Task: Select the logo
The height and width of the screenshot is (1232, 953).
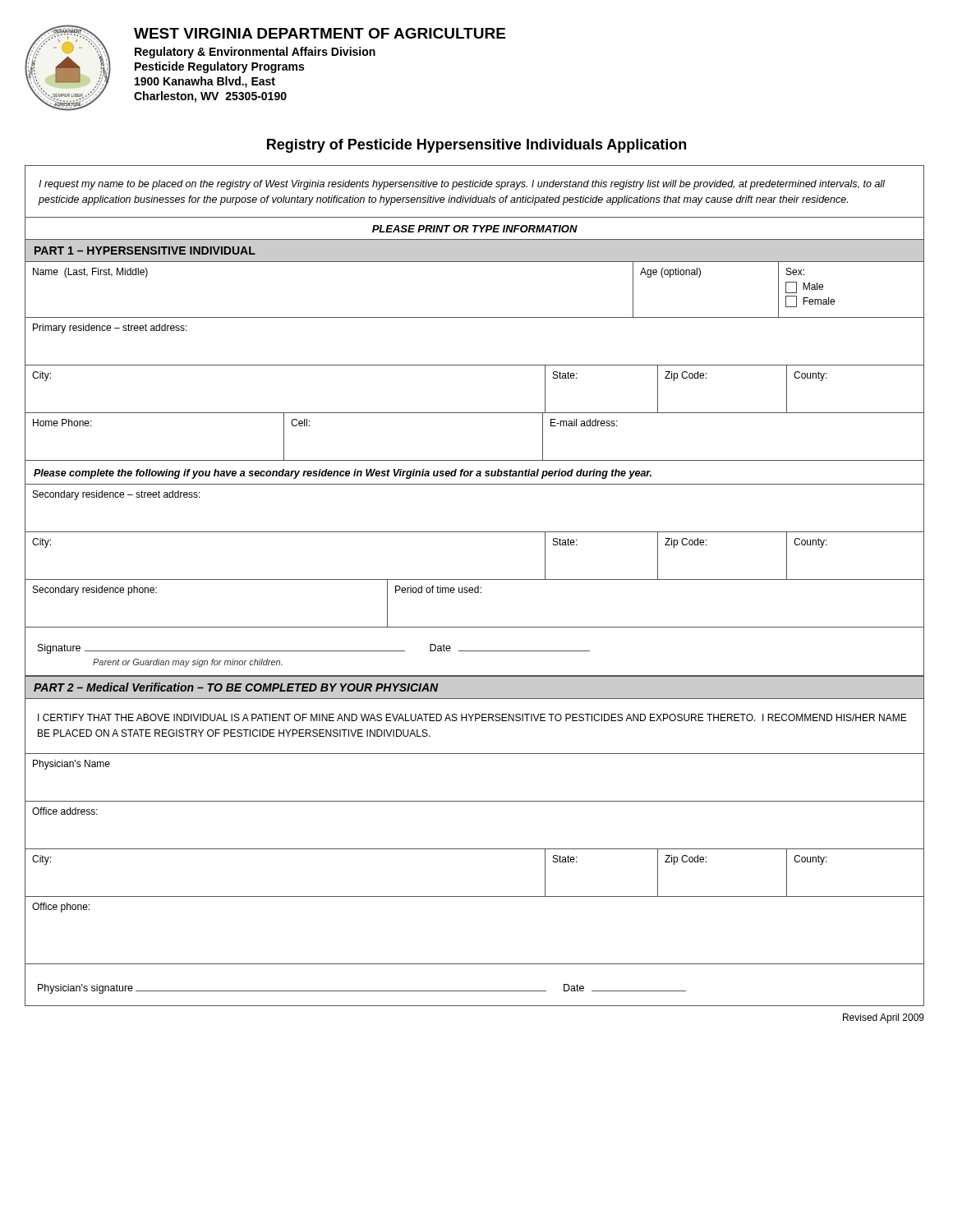Action: tap(72, 69)
